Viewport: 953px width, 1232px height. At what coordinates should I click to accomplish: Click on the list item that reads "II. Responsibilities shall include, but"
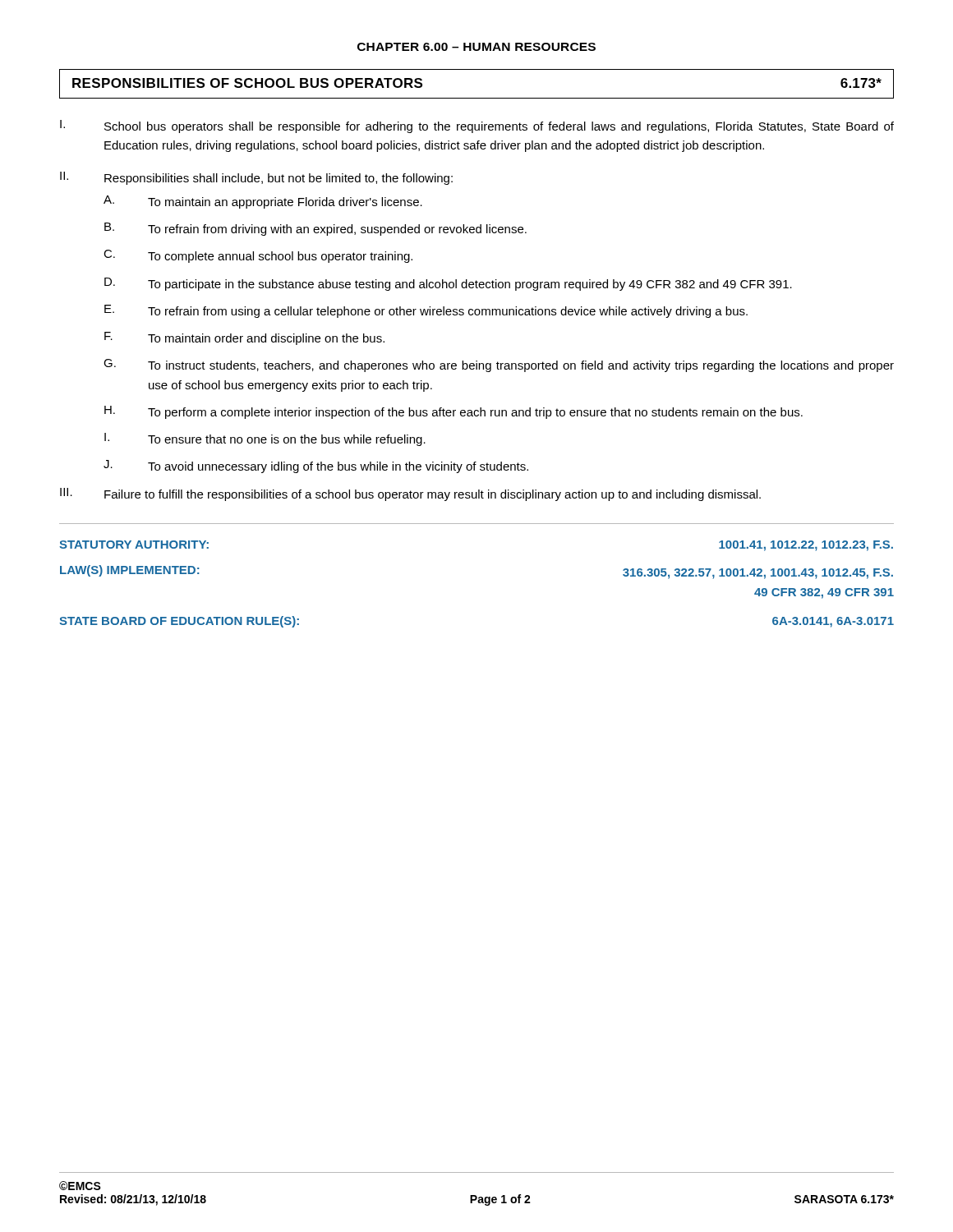click(x=256, y=178)
